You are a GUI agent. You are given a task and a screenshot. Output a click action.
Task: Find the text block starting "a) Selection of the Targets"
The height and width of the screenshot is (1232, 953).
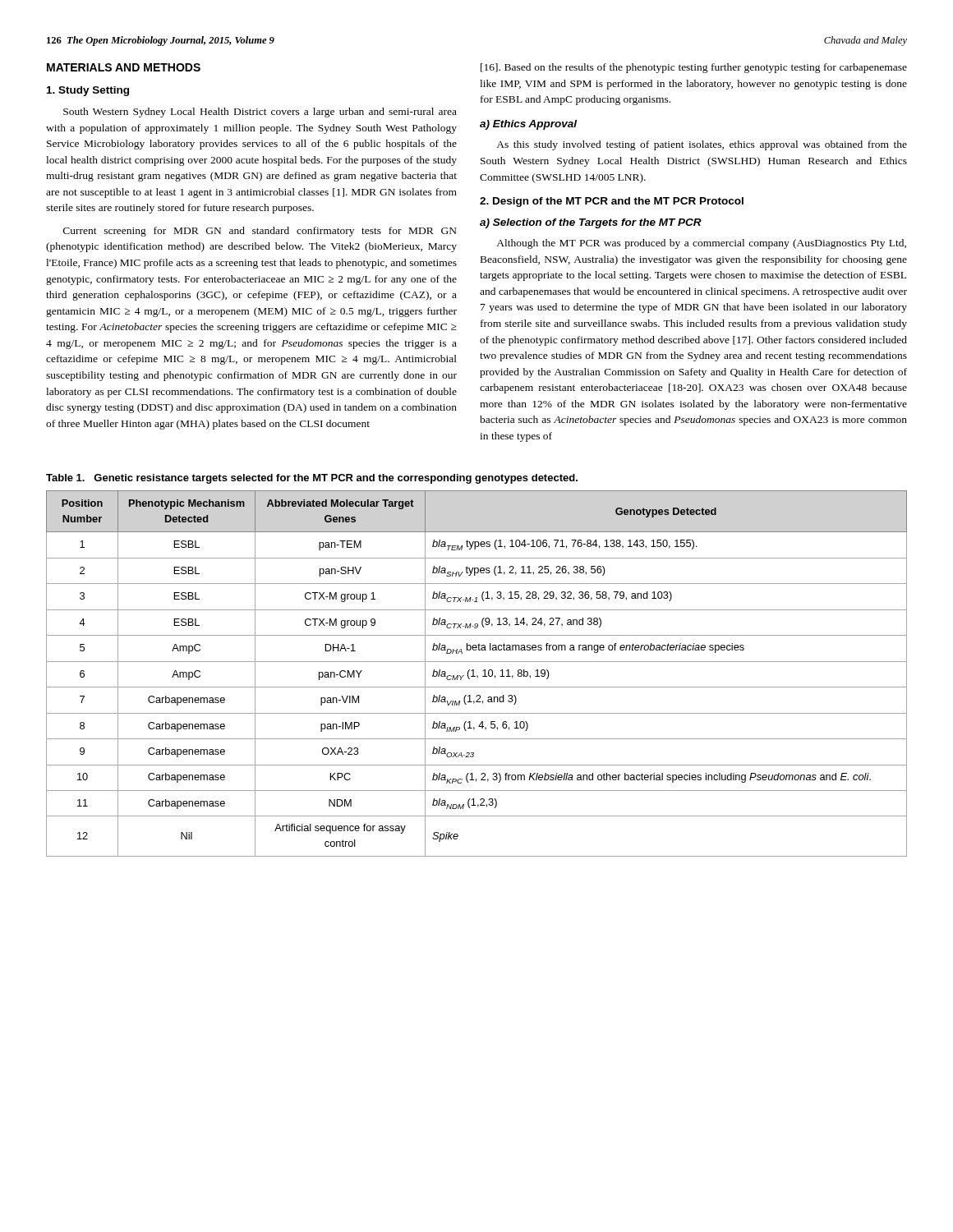(590, 222)
